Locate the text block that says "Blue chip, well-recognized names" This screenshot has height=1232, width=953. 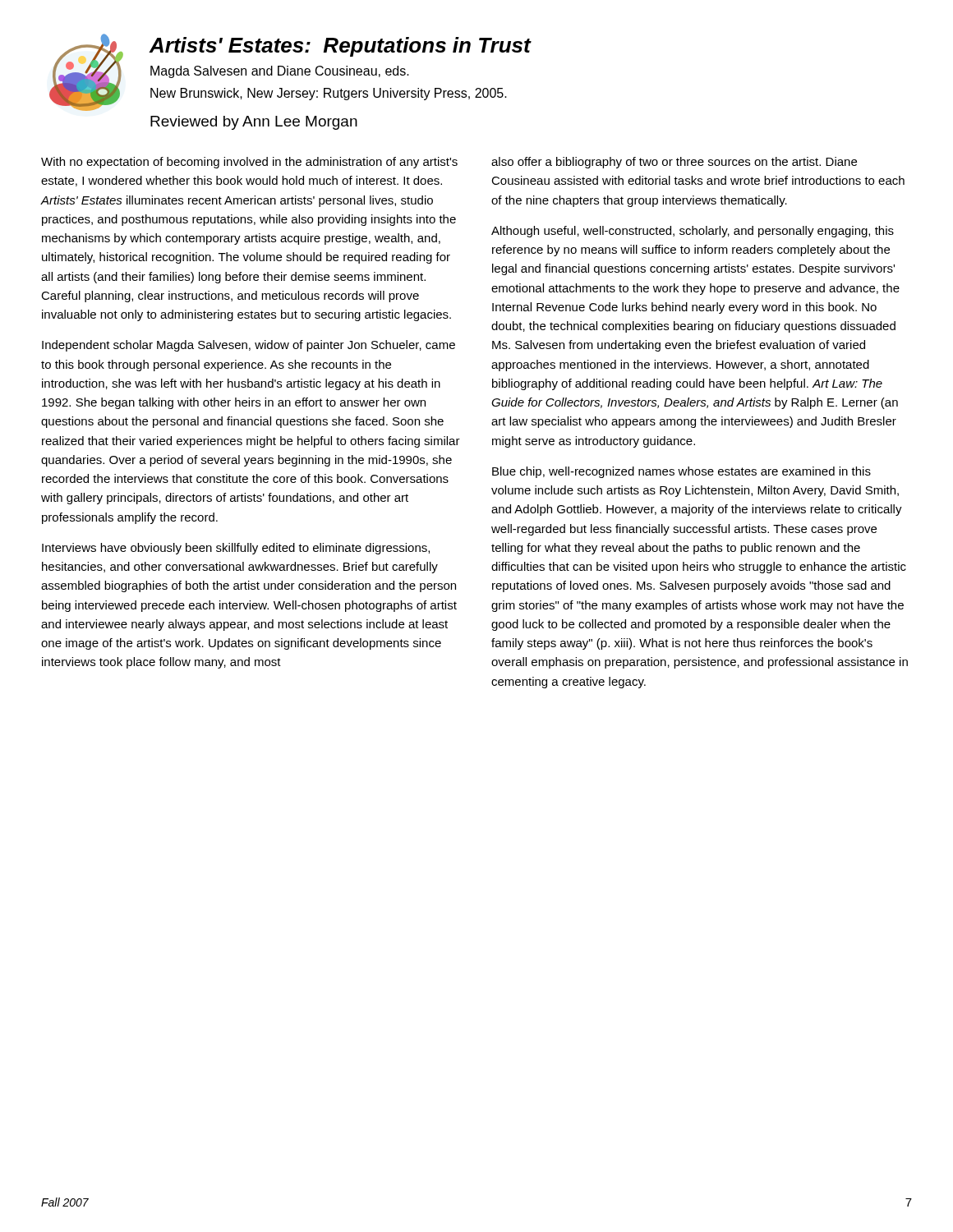[x=702, y=576]
